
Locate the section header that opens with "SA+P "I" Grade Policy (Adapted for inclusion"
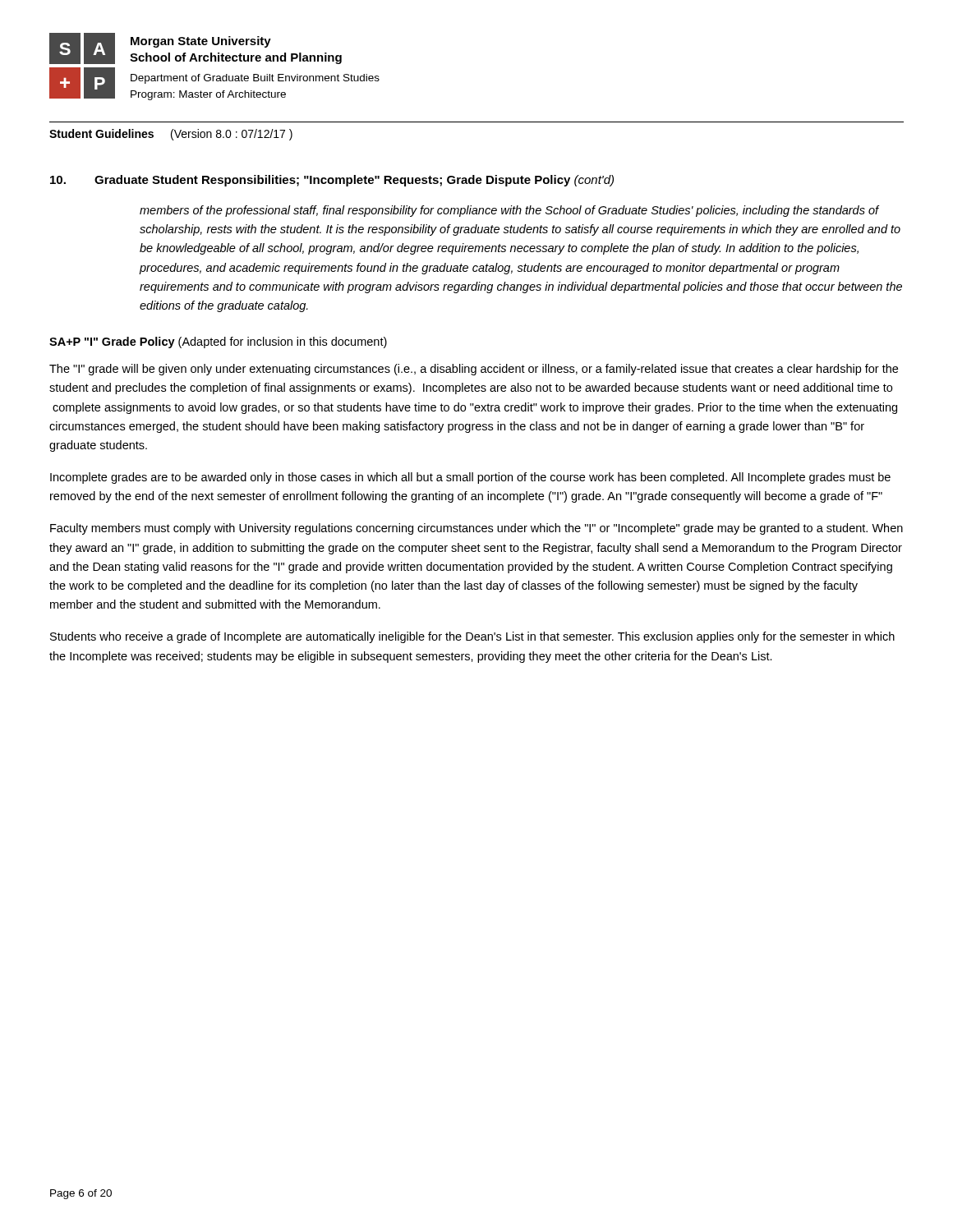218,342
